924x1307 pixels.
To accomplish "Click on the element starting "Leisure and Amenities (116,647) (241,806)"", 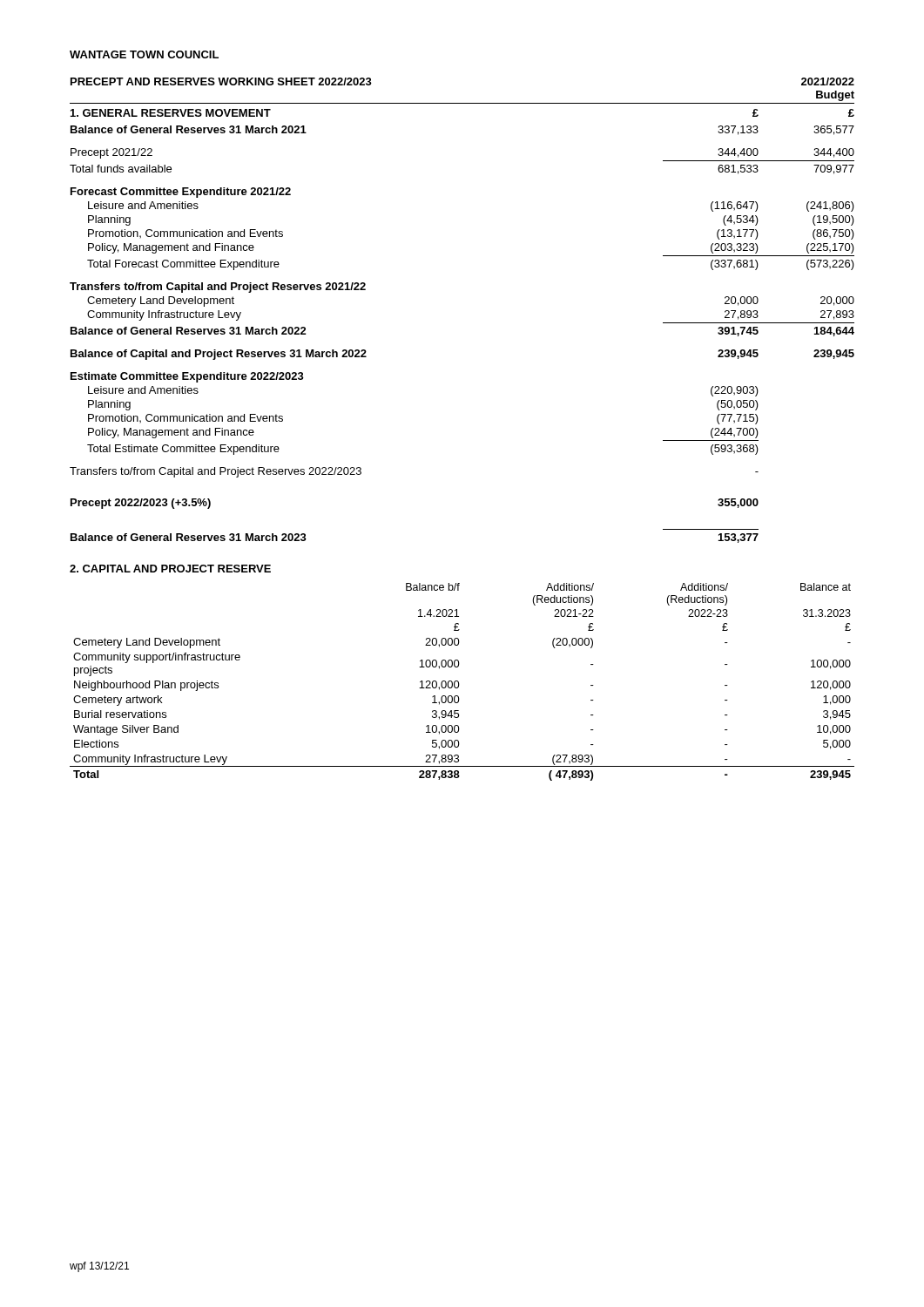I will click(142, 206).
